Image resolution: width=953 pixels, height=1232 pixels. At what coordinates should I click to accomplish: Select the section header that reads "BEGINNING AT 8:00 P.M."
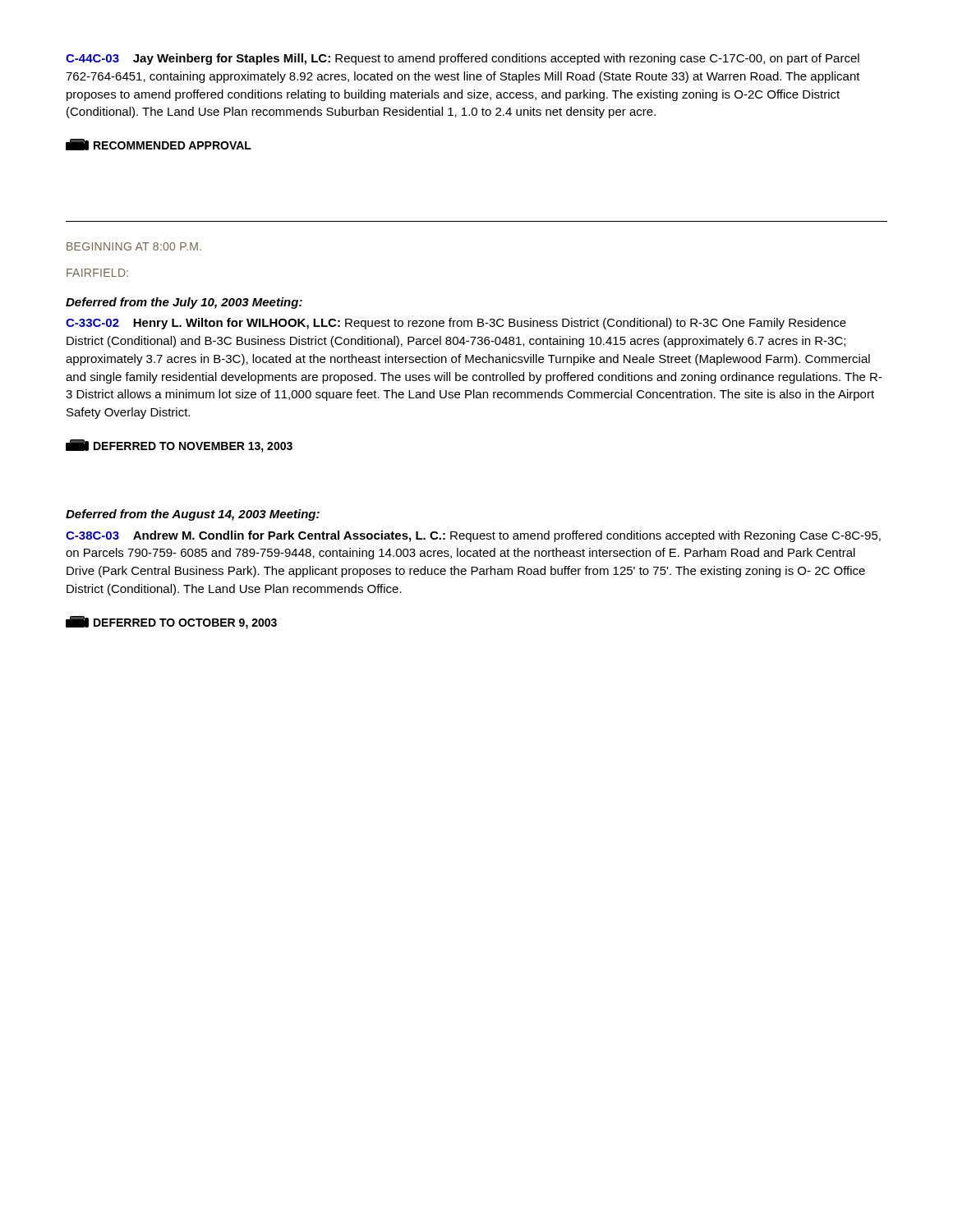point(134,246)
